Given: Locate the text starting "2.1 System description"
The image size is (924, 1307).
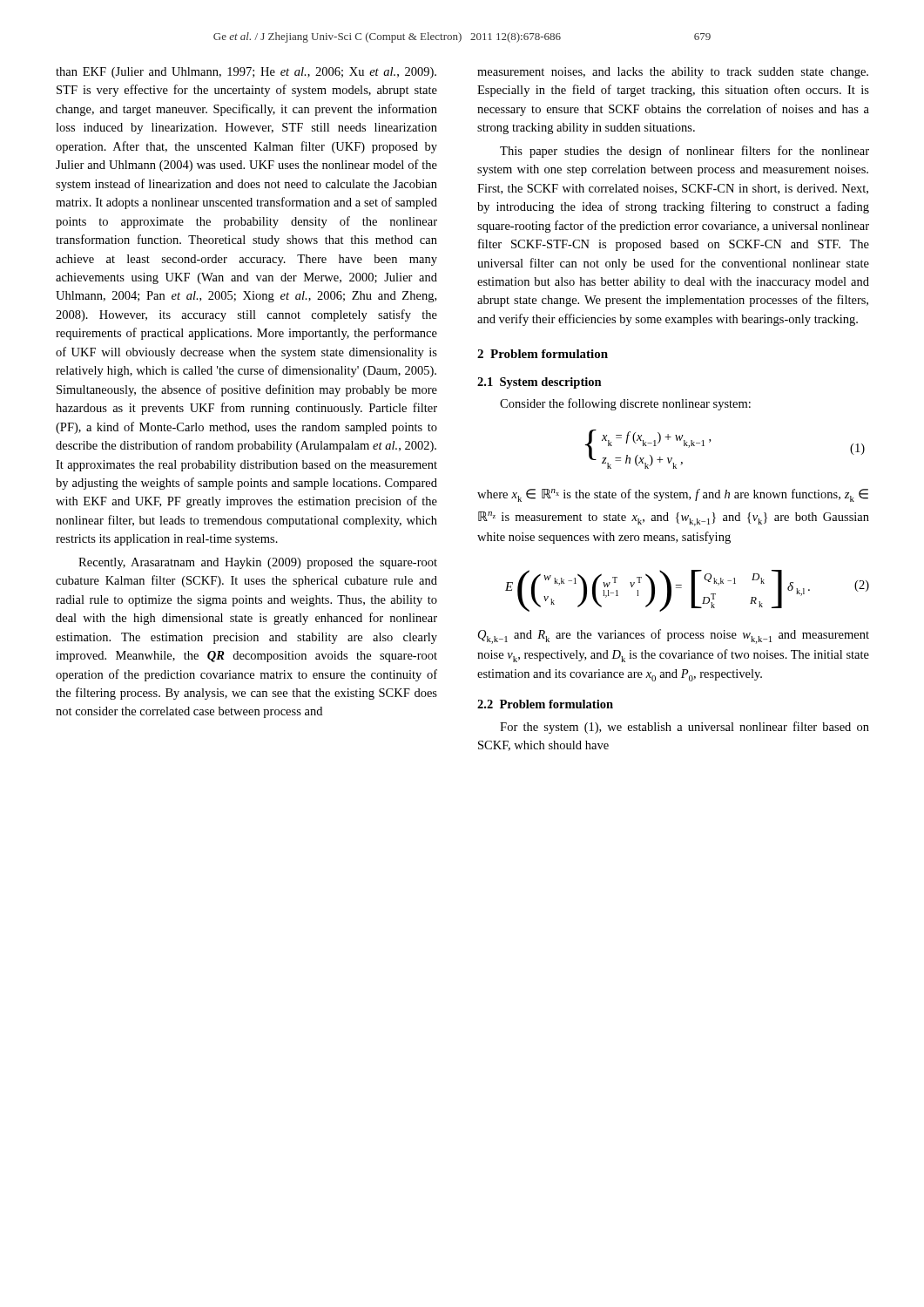Looking at the screenshot, I should pos(539,381).
